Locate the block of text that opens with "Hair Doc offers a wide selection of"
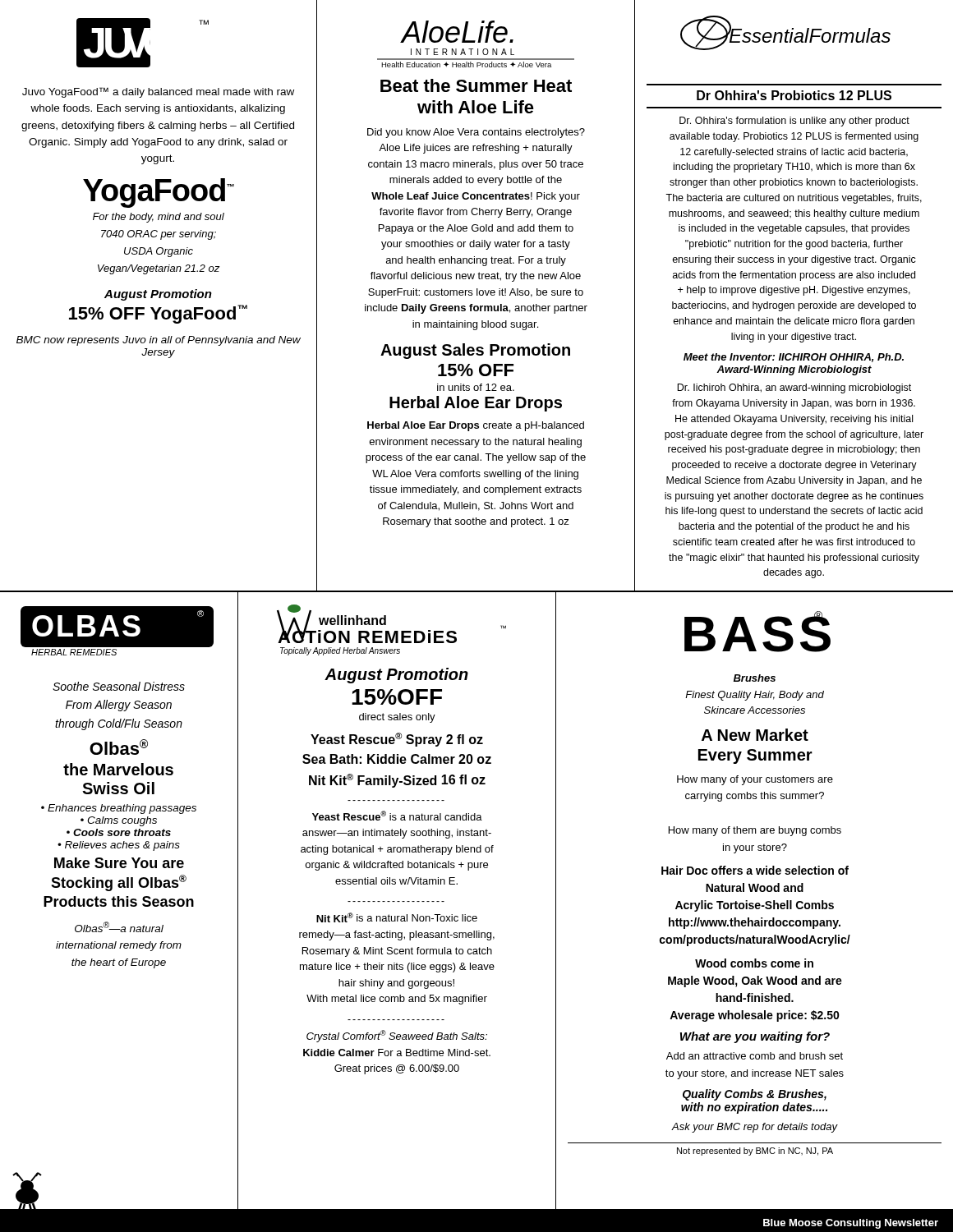Screen dimensions: 1232x953 pos(755,906)
